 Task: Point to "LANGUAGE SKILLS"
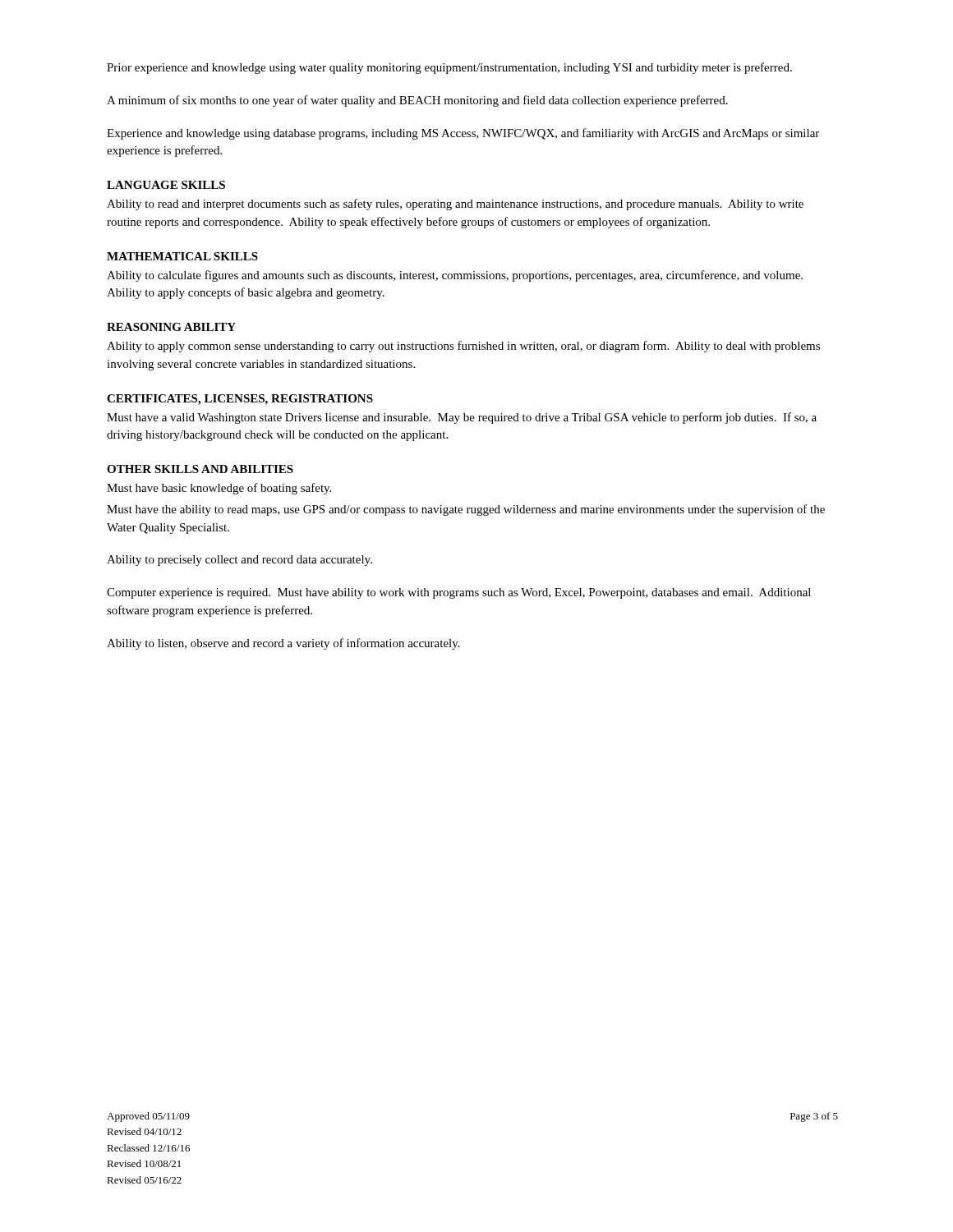(166, 185)
